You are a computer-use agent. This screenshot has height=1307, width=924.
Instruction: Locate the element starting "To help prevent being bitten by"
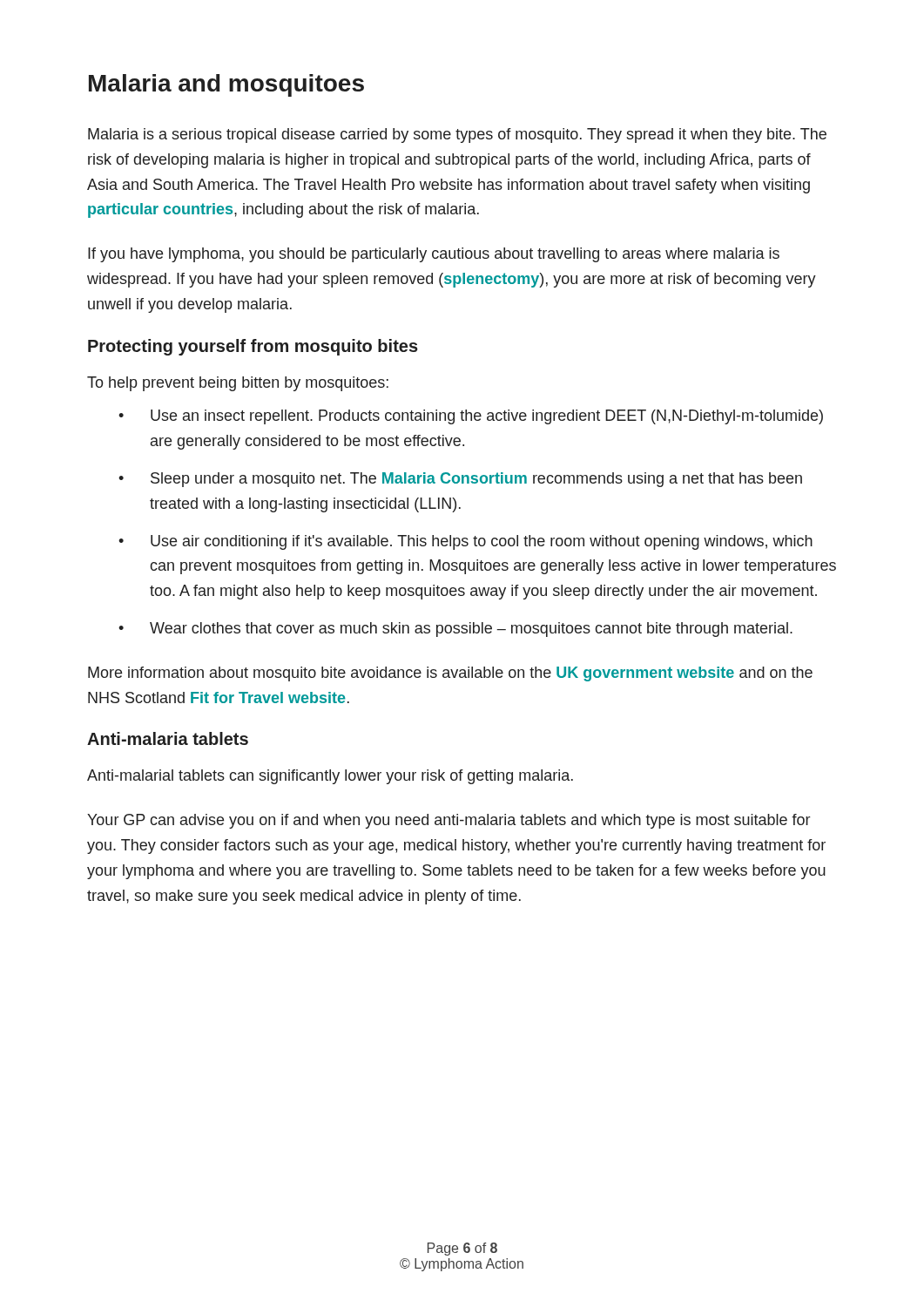coord(238,382)
